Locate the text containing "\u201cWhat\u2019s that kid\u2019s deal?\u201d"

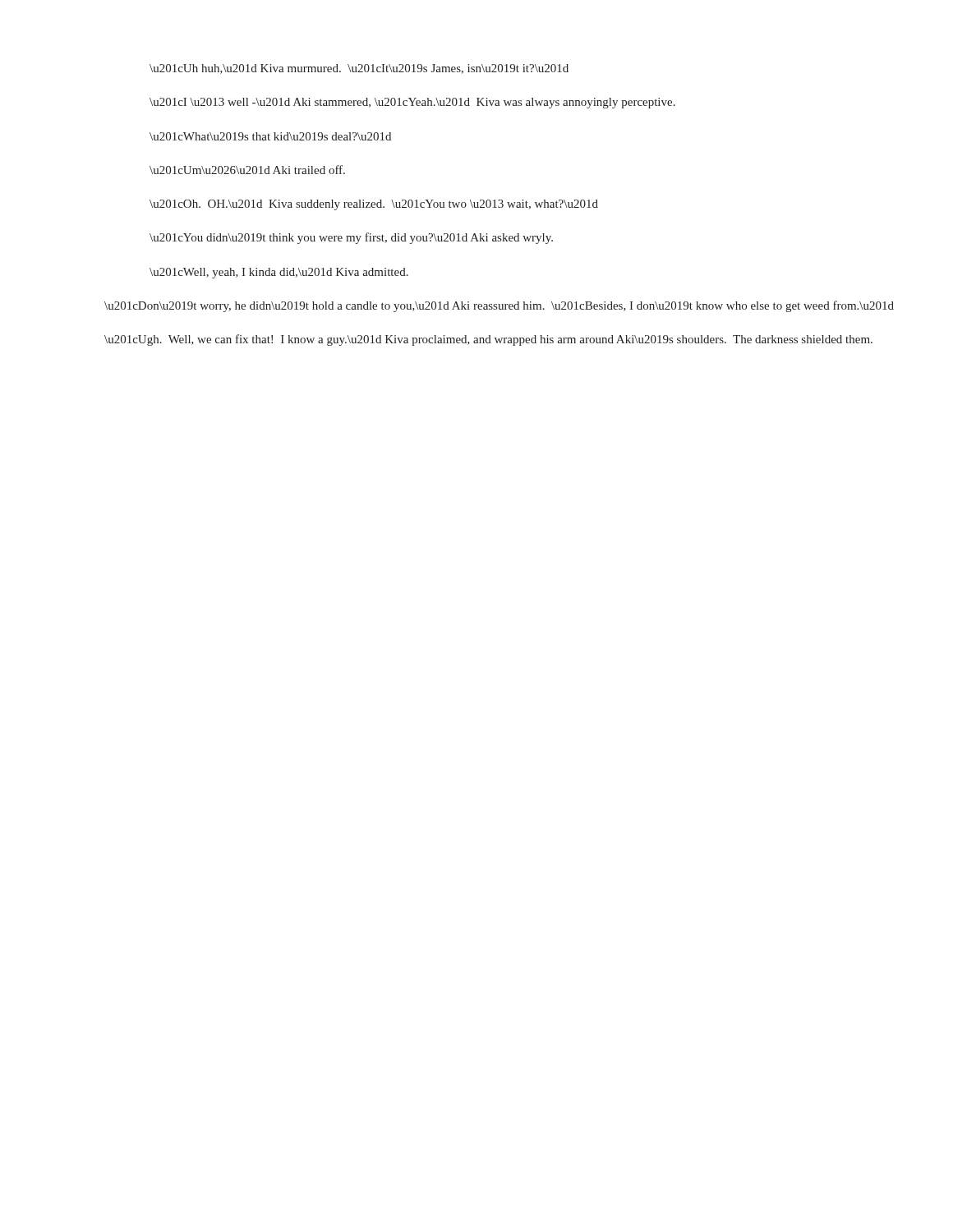tap(271, 136)
